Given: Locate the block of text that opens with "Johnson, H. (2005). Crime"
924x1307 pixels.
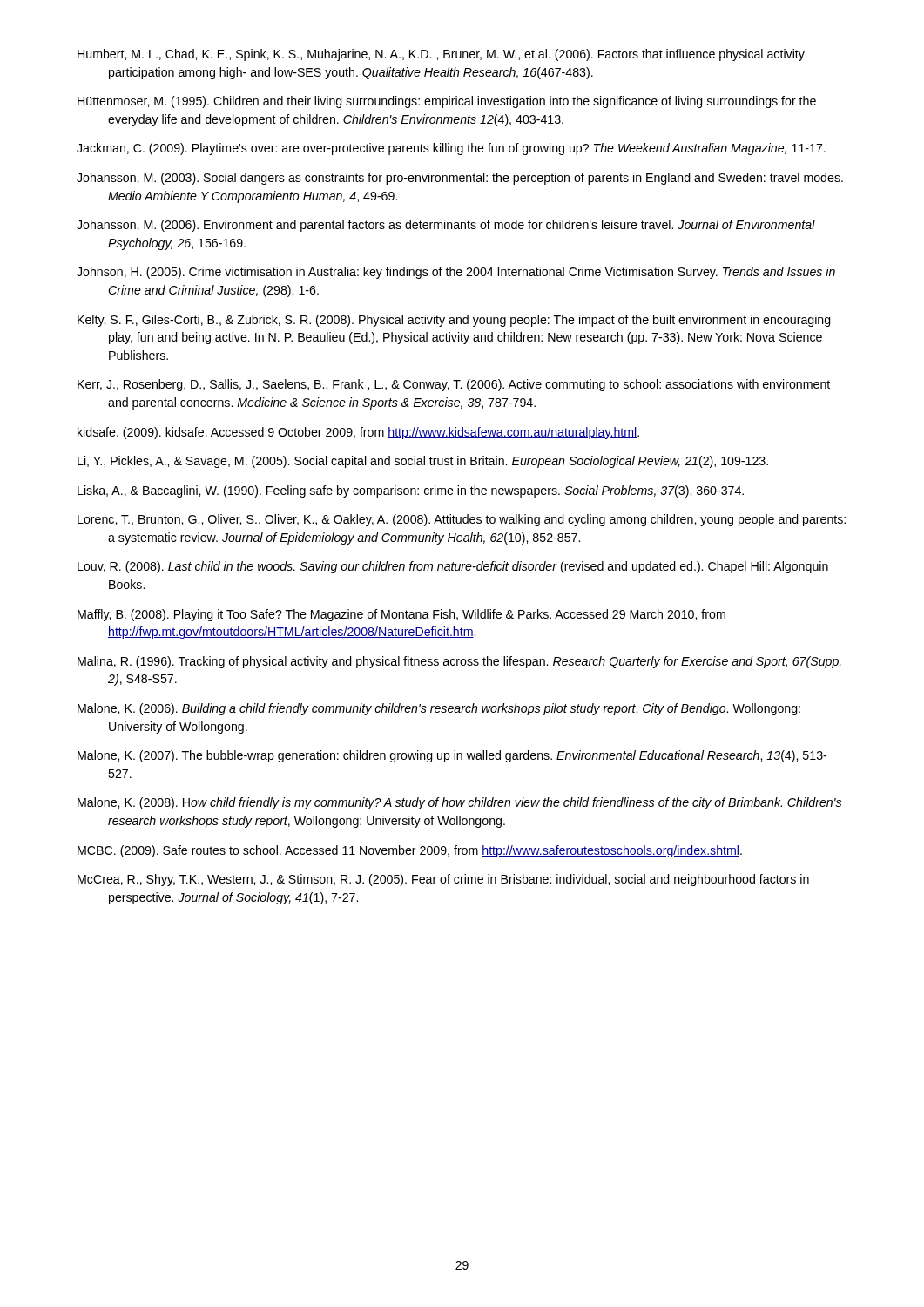Looking at the screenshot, I should pos(456,281).
